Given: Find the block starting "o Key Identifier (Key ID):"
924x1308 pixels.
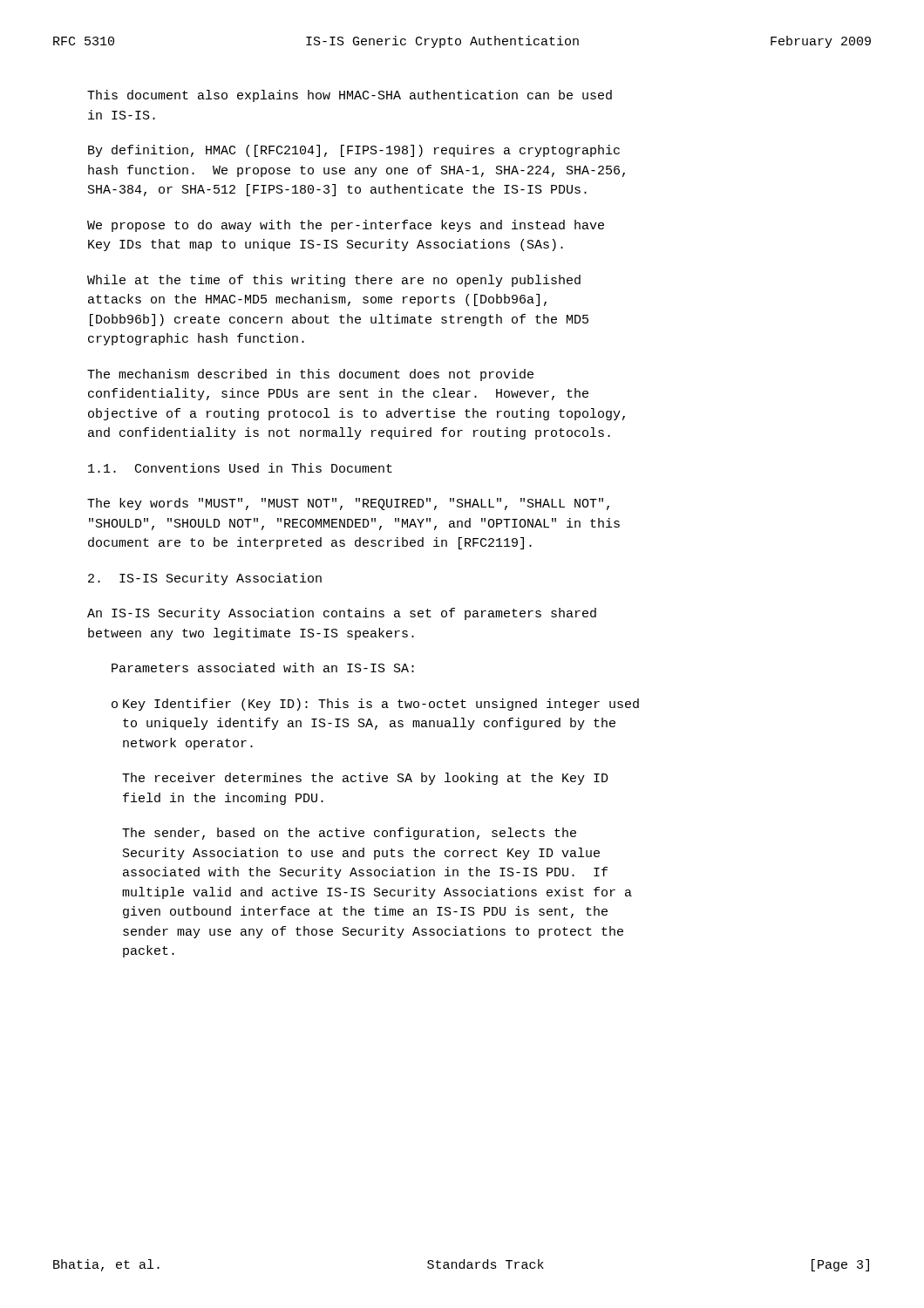Looking at the screenshot, I should tap(462, 829).
